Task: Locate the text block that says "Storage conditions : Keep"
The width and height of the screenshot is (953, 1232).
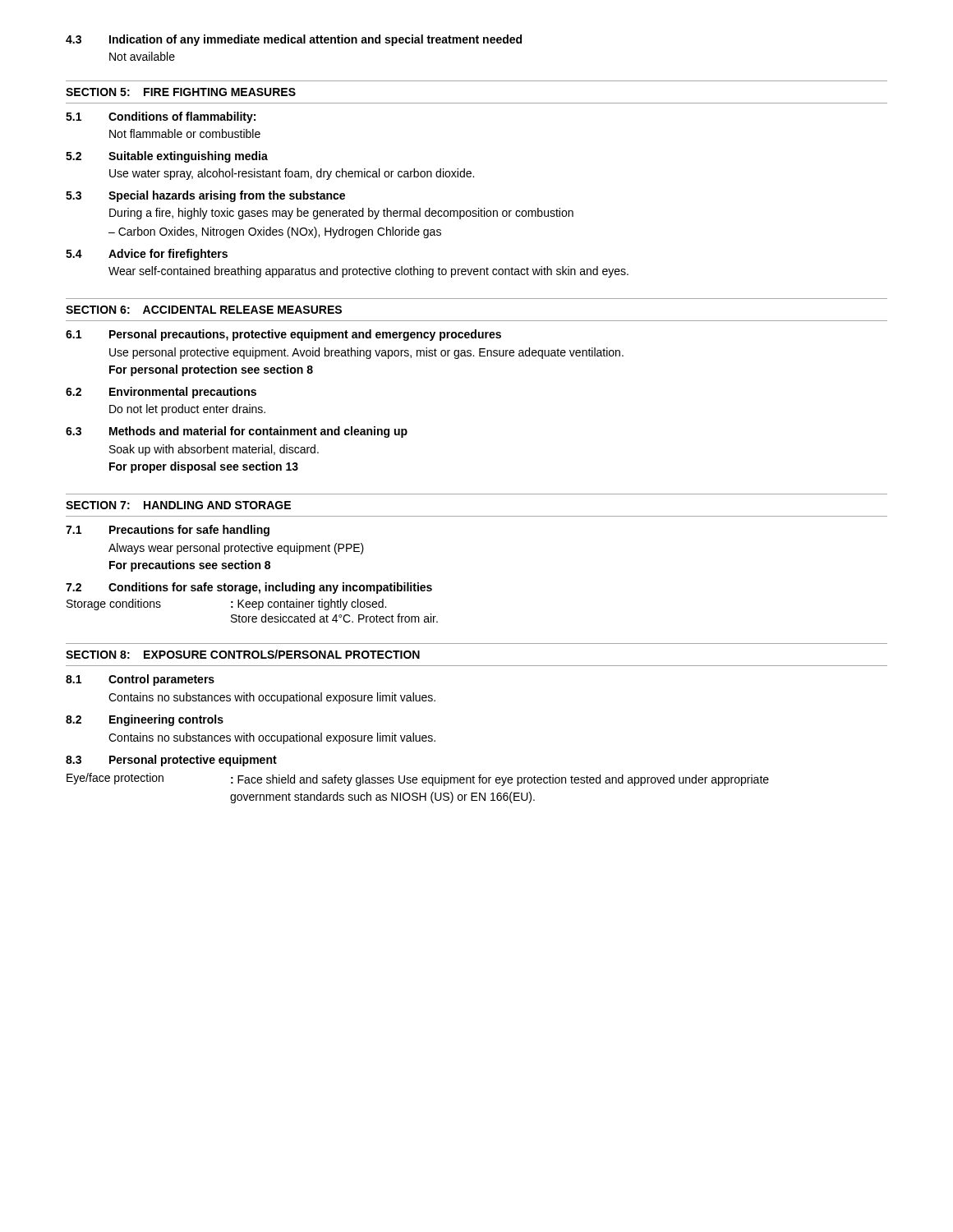Action: 115,604
